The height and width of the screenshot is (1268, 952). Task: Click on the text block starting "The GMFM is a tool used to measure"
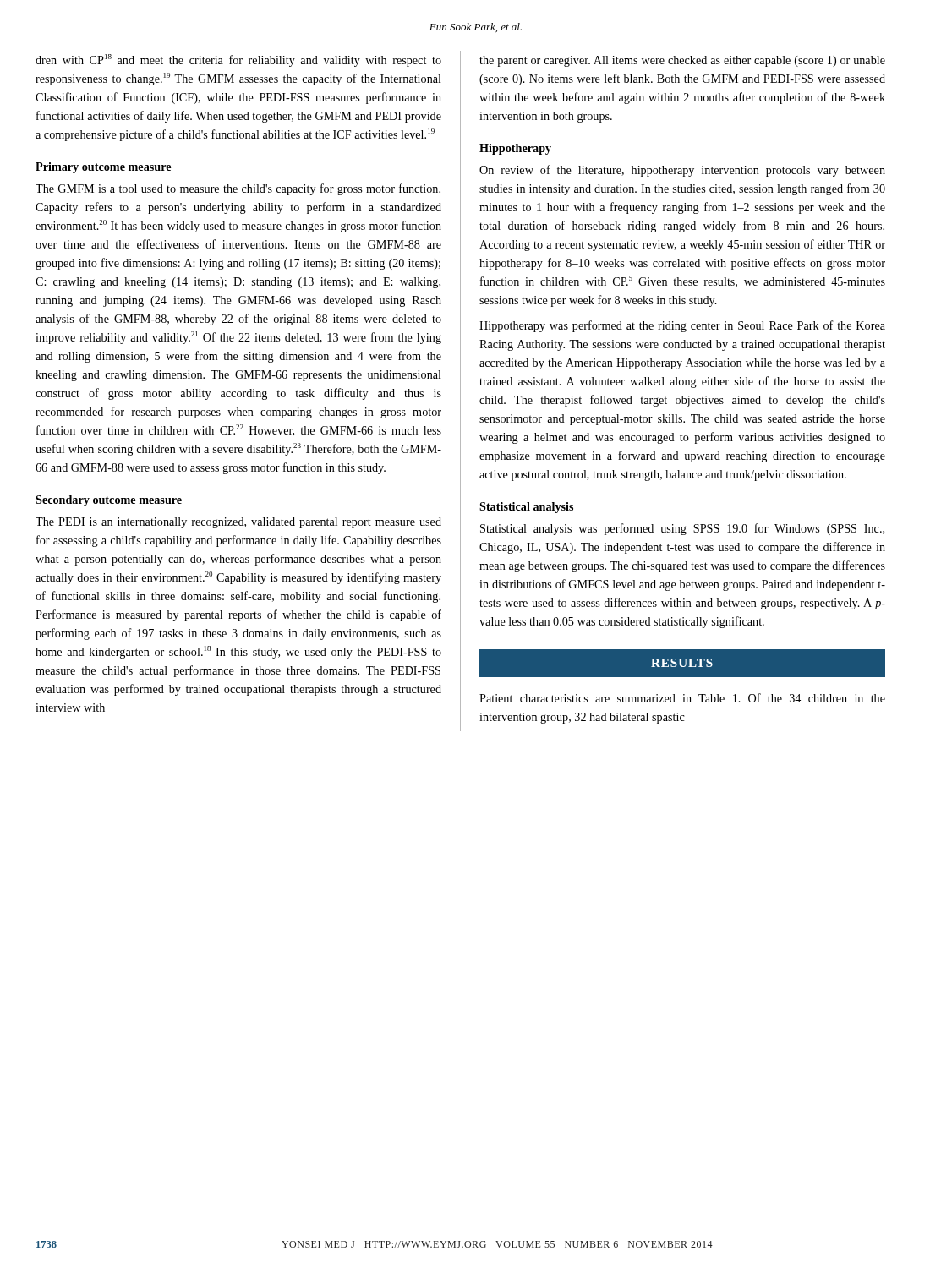[238, 328]
